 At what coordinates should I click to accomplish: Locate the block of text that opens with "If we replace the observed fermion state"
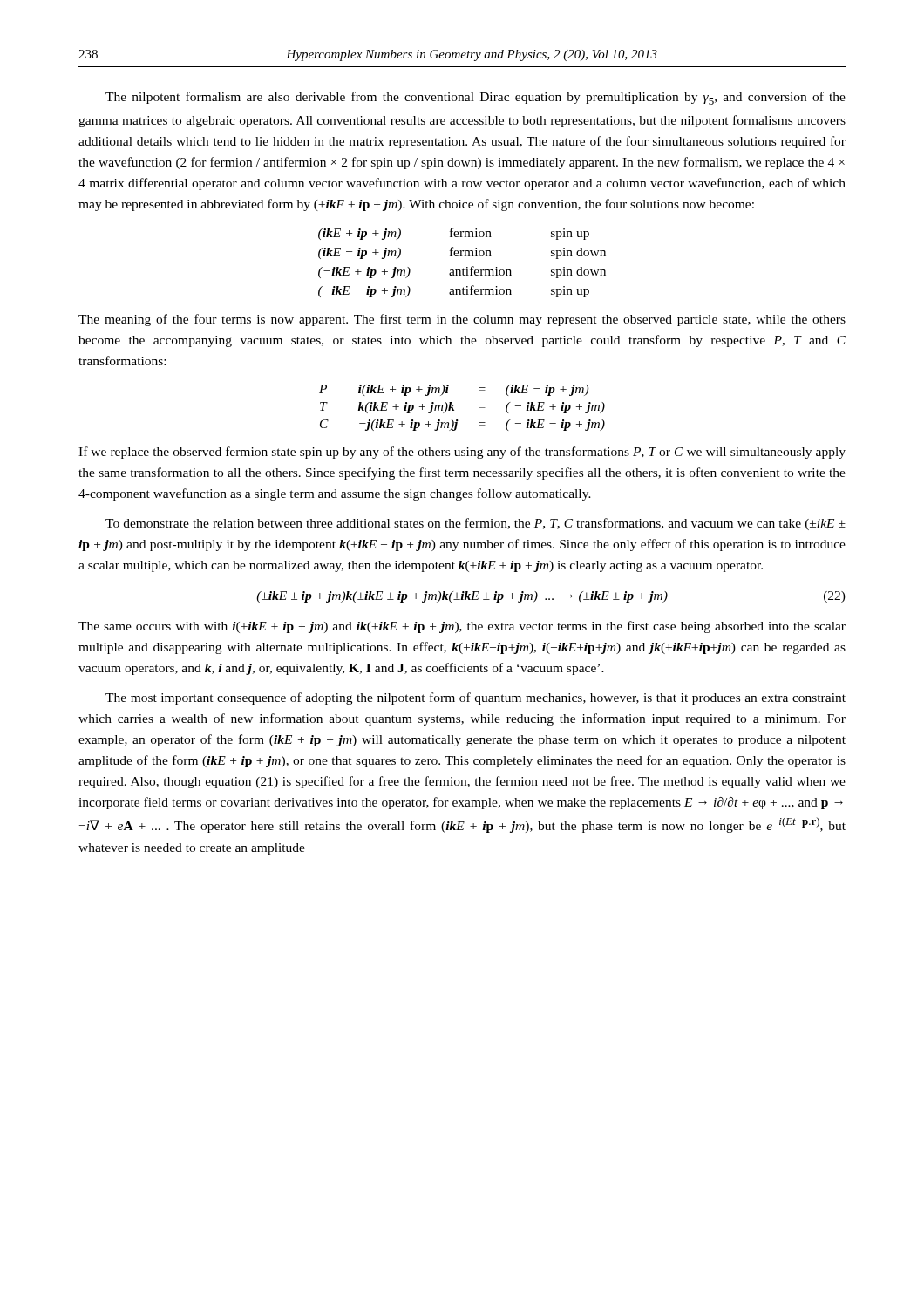click(x=462, y=473)
